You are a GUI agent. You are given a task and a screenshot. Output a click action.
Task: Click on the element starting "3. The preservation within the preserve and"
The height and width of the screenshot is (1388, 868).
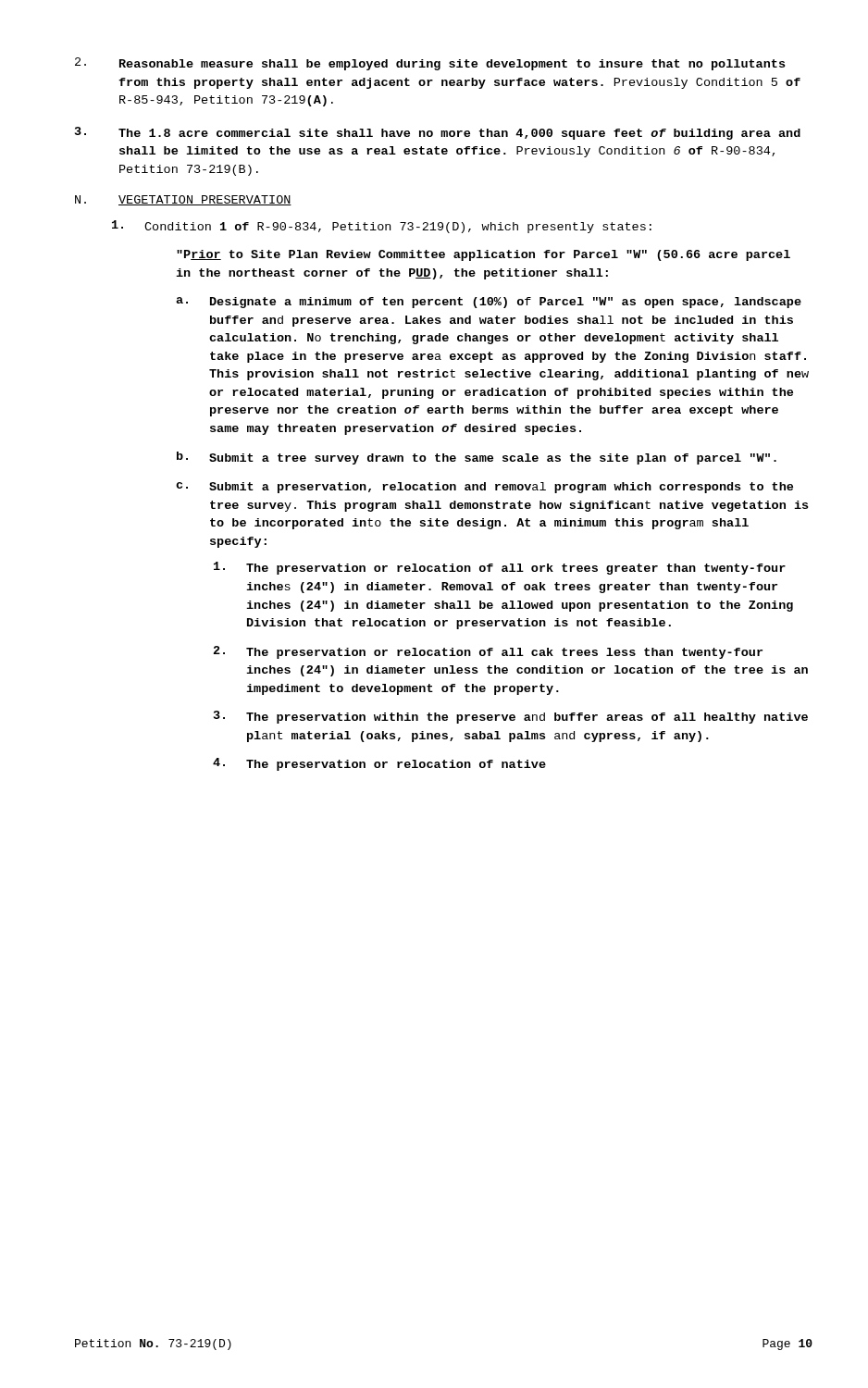513,727
